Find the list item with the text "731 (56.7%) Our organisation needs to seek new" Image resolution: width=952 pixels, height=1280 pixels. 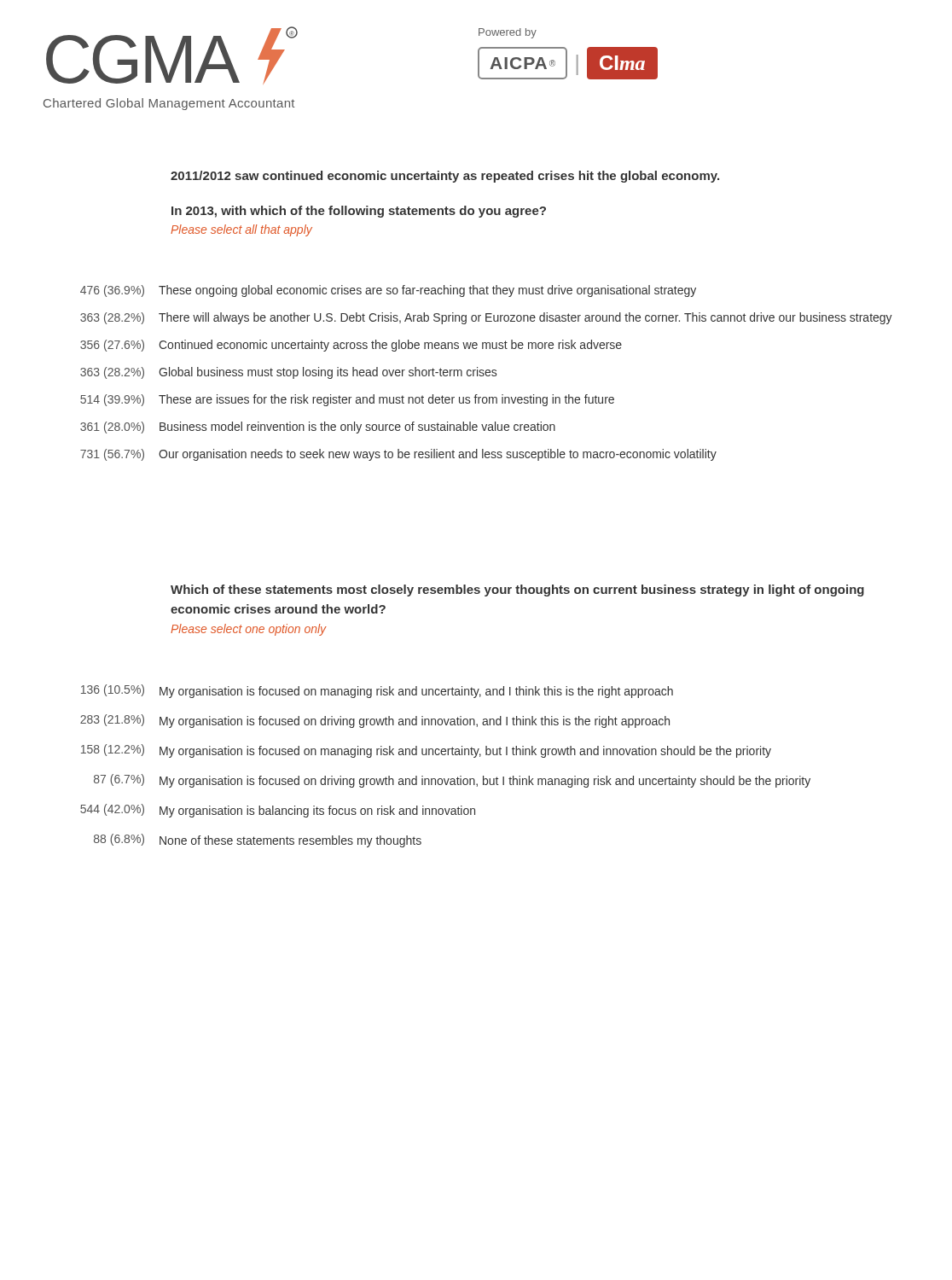[478, 454]
